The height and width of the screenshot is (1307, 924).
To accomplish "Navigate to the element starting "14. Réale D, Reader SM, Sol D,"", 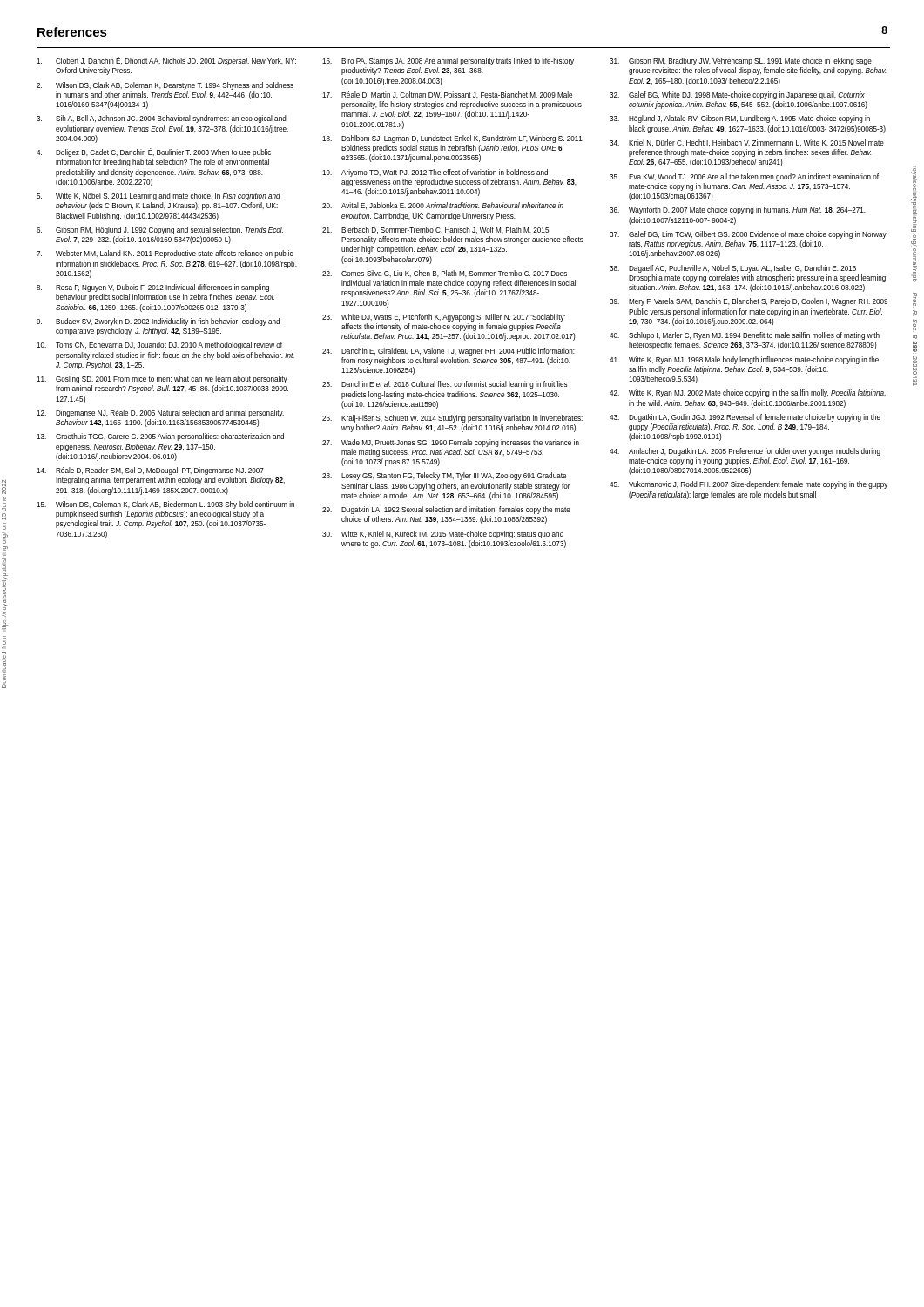I will click(167, 481).
